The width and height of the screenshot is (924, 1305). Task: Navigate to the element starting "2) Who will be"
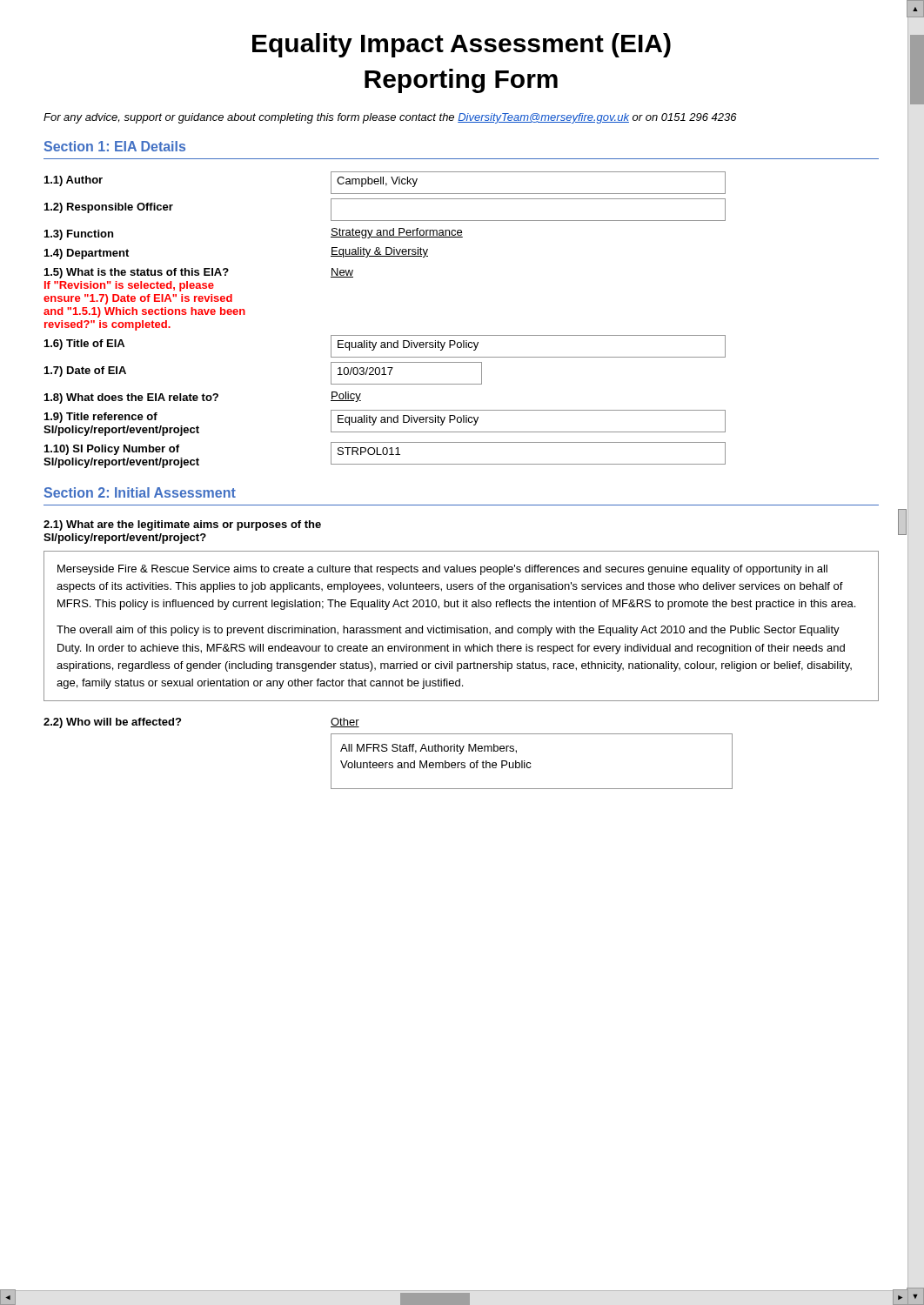[x=110, y=723]
